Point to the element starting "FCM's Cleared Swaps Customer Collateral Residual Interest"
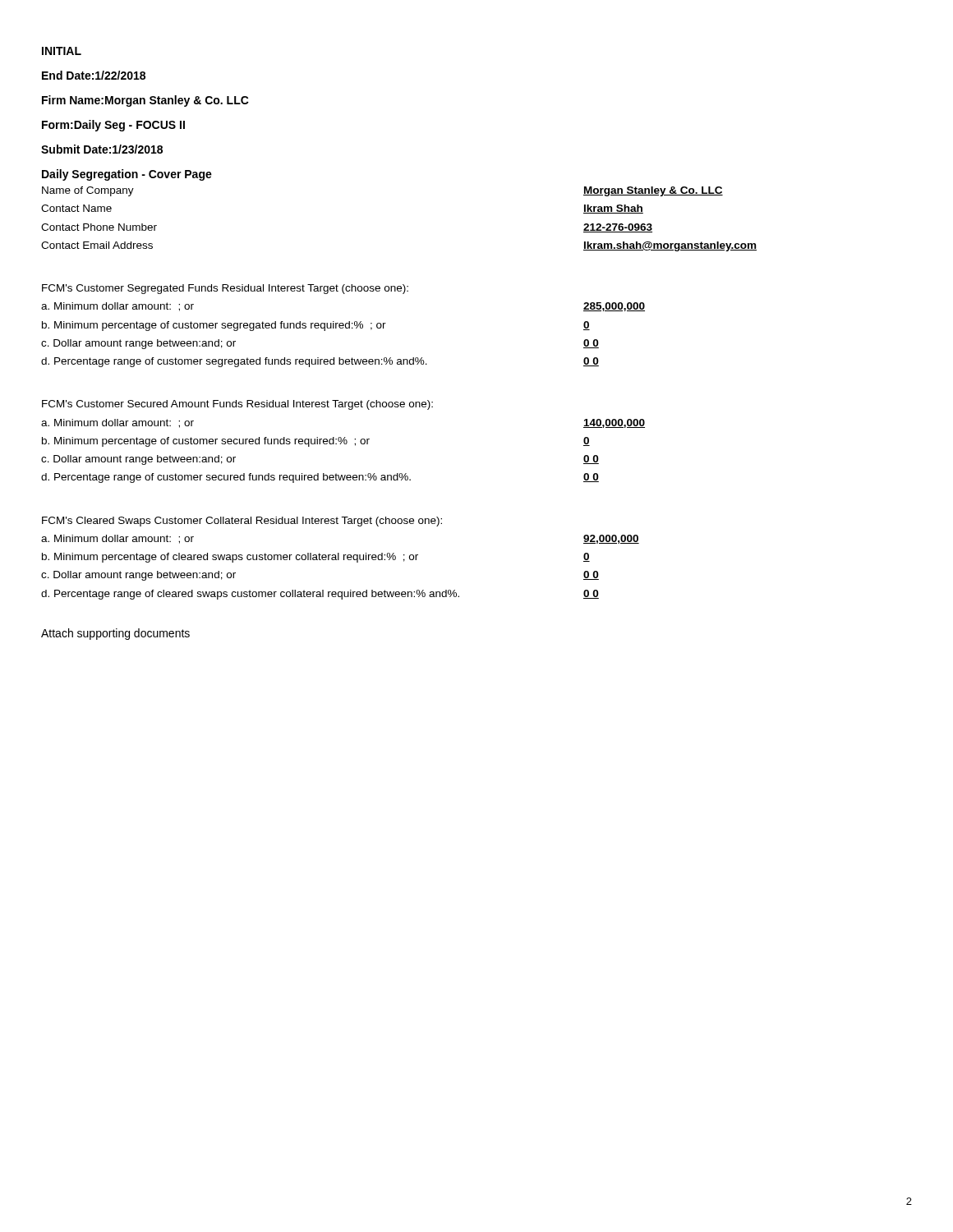The width and height of the screenshot is (953, 1232). tap(304, 557)
